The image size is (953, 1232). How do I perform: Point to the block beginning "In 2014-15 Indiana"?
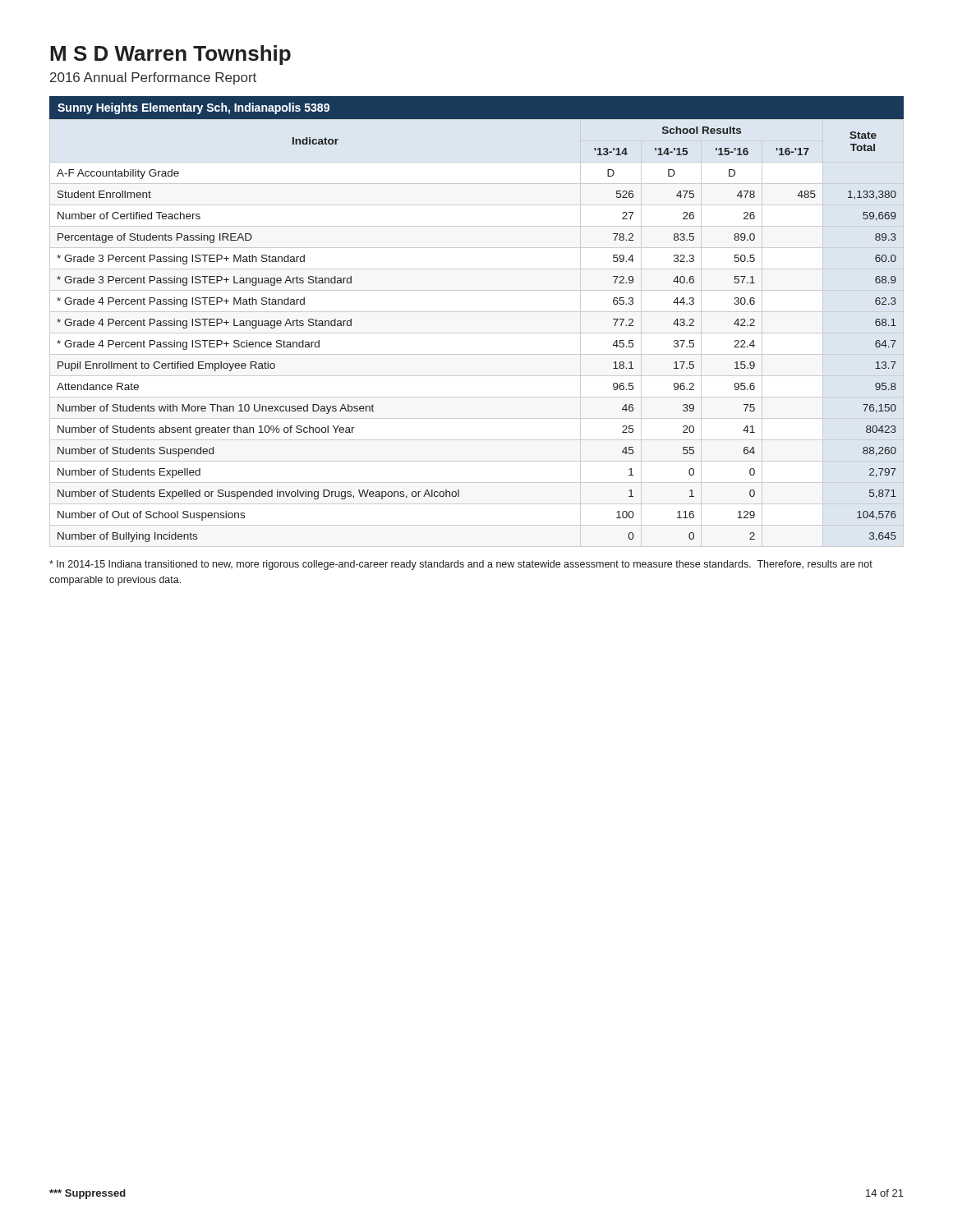[461, 572]
